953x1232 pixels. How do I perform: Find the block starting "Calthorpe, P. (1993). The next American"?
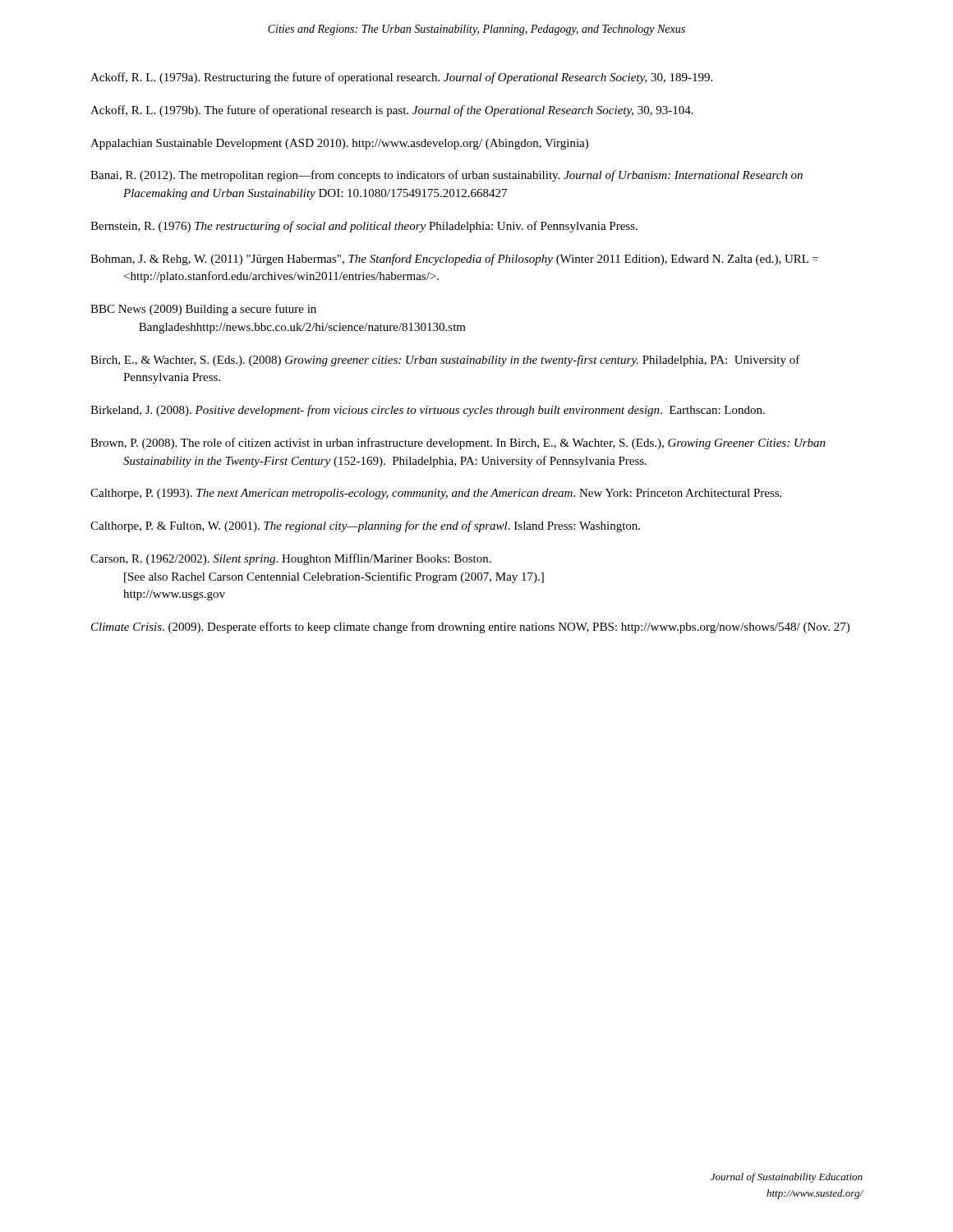pos(436,493)
